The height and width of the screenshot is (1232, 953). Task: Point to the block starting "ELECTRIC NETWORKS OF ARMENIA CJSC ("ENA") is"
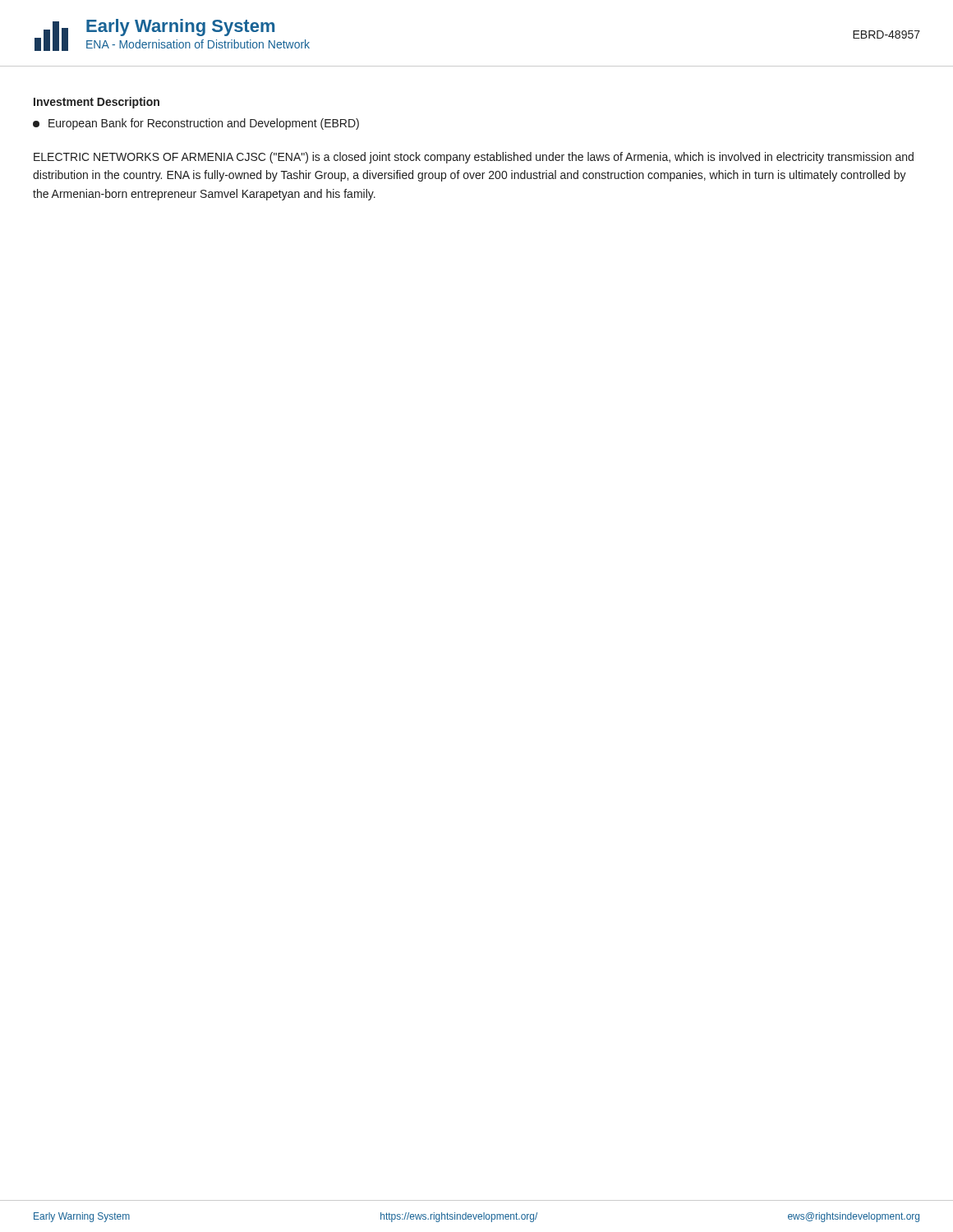pos(474,175)
